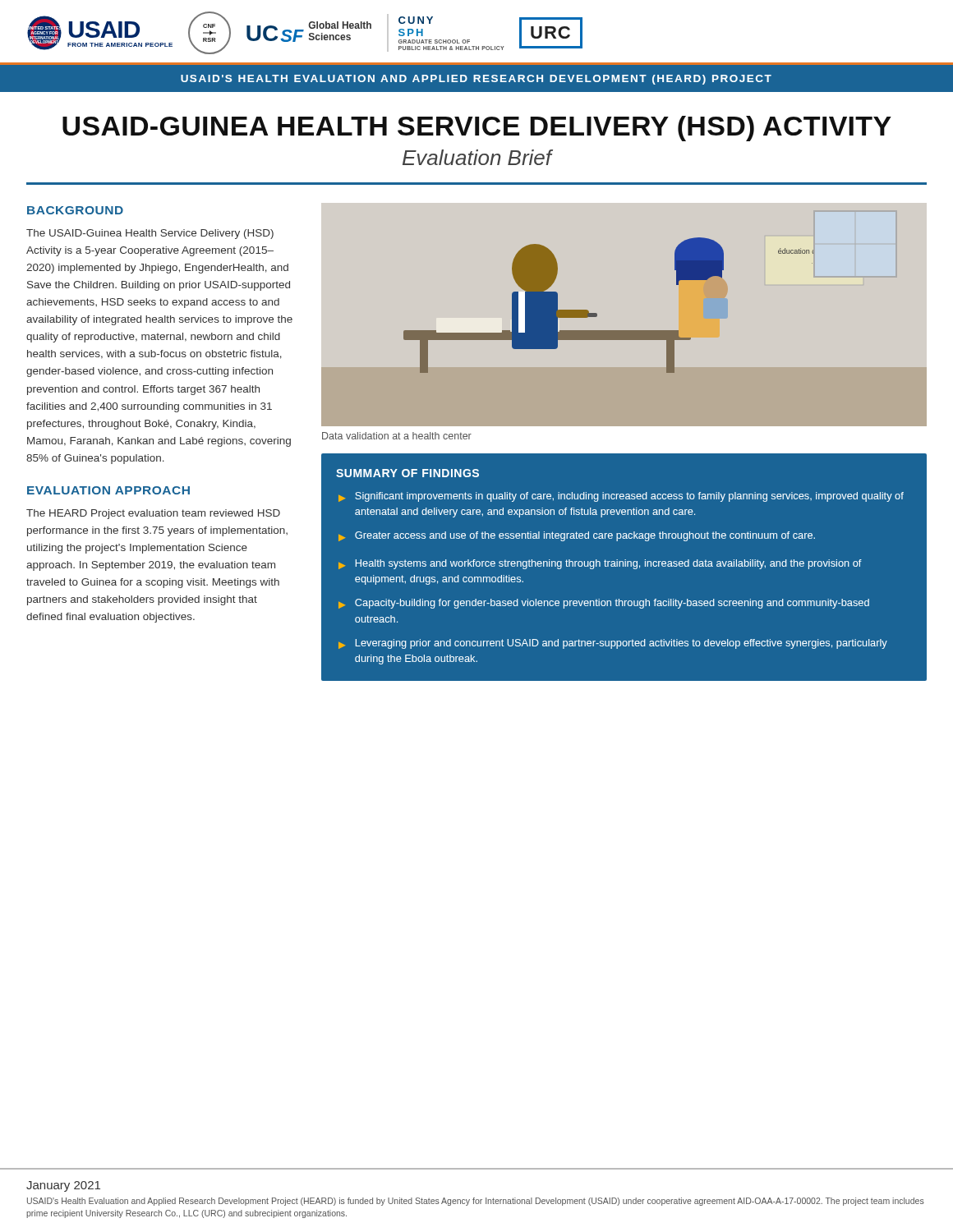This screenshot has width=953, height=1232.
Task: Locate the section header that says "Evaluation Brief"
Action: pos(476,158)
